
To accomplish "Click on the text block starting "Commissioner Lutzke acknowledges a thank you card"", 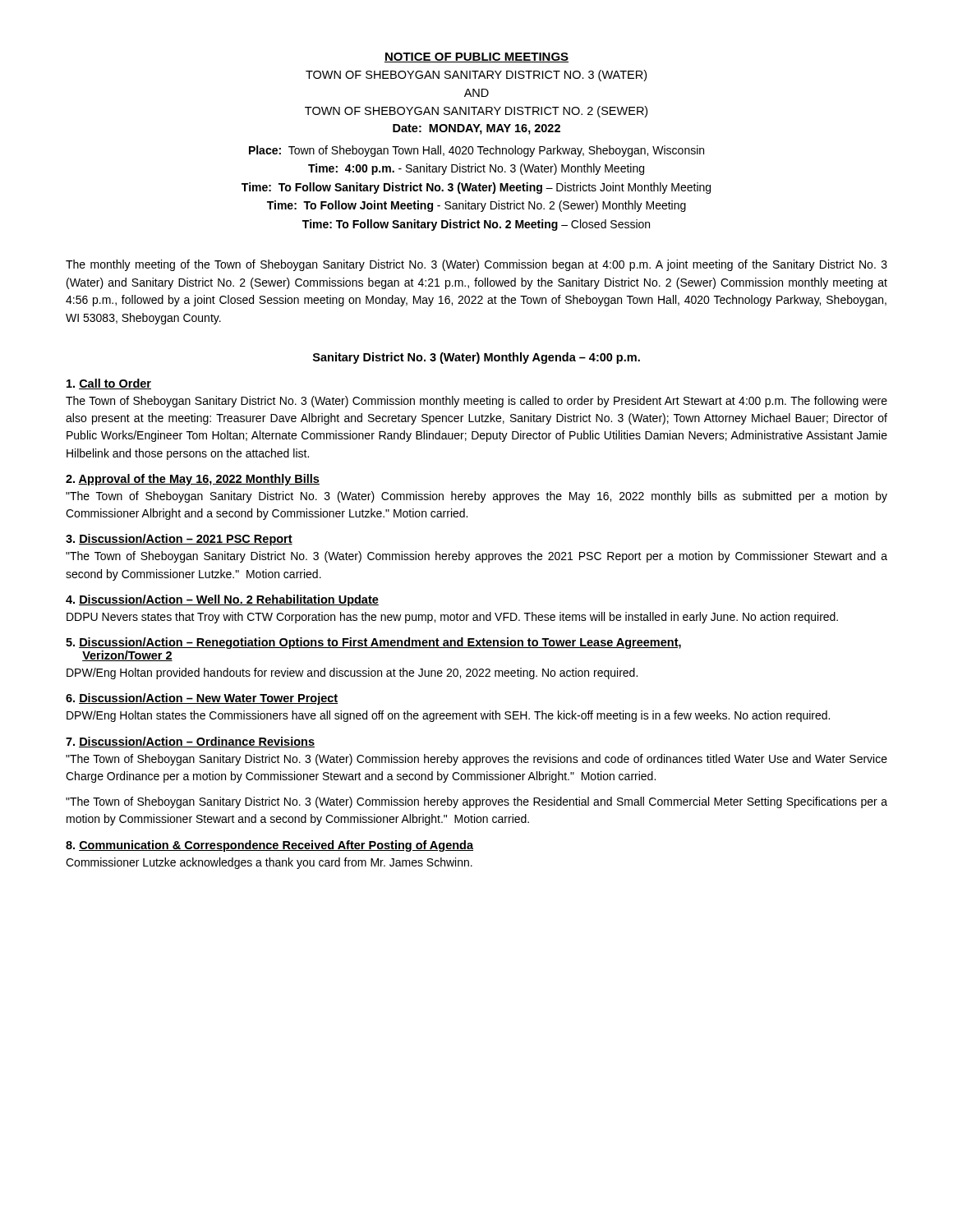I will point(269,862).
